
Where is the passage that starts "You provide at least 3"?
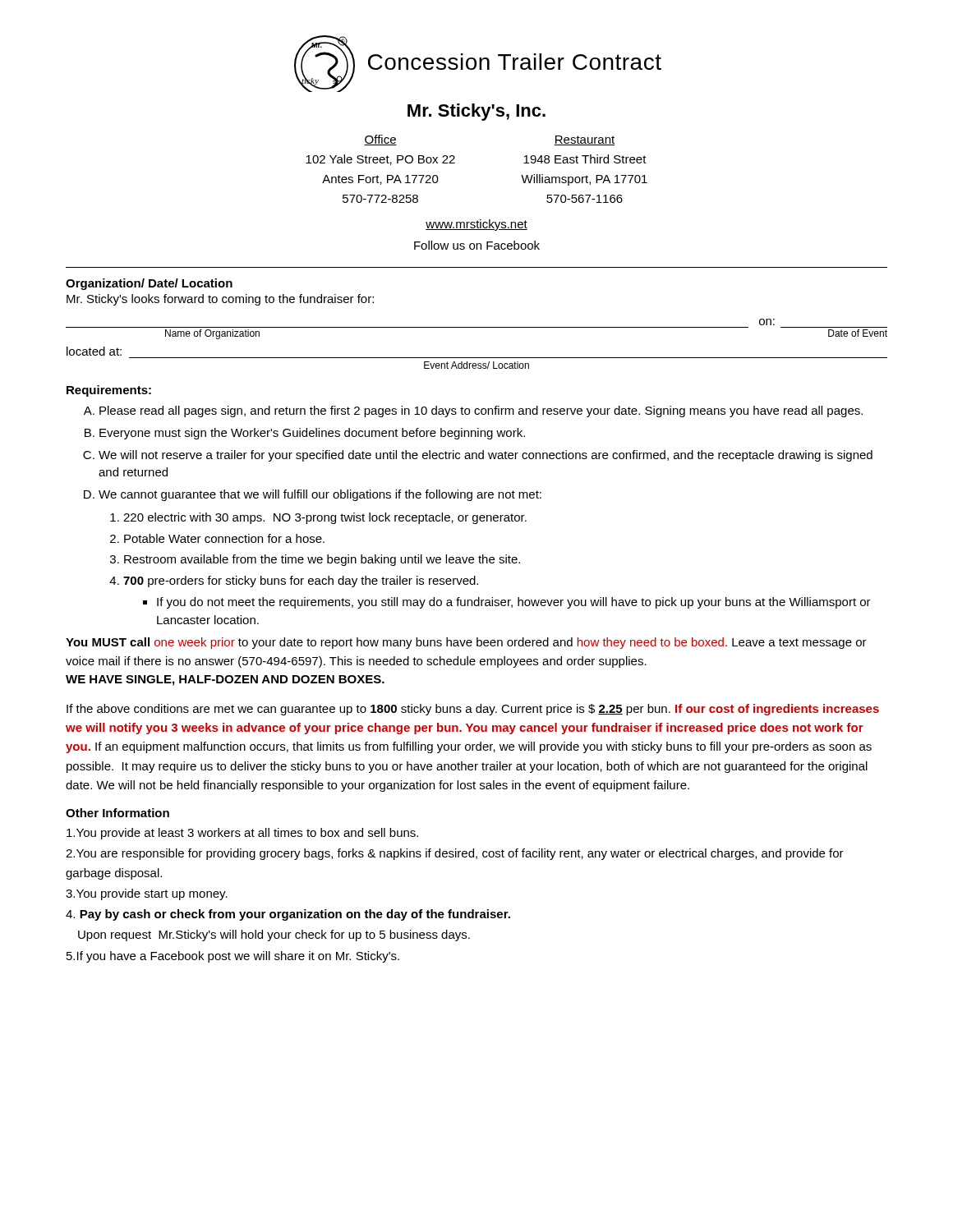click(x=242, y=834)
